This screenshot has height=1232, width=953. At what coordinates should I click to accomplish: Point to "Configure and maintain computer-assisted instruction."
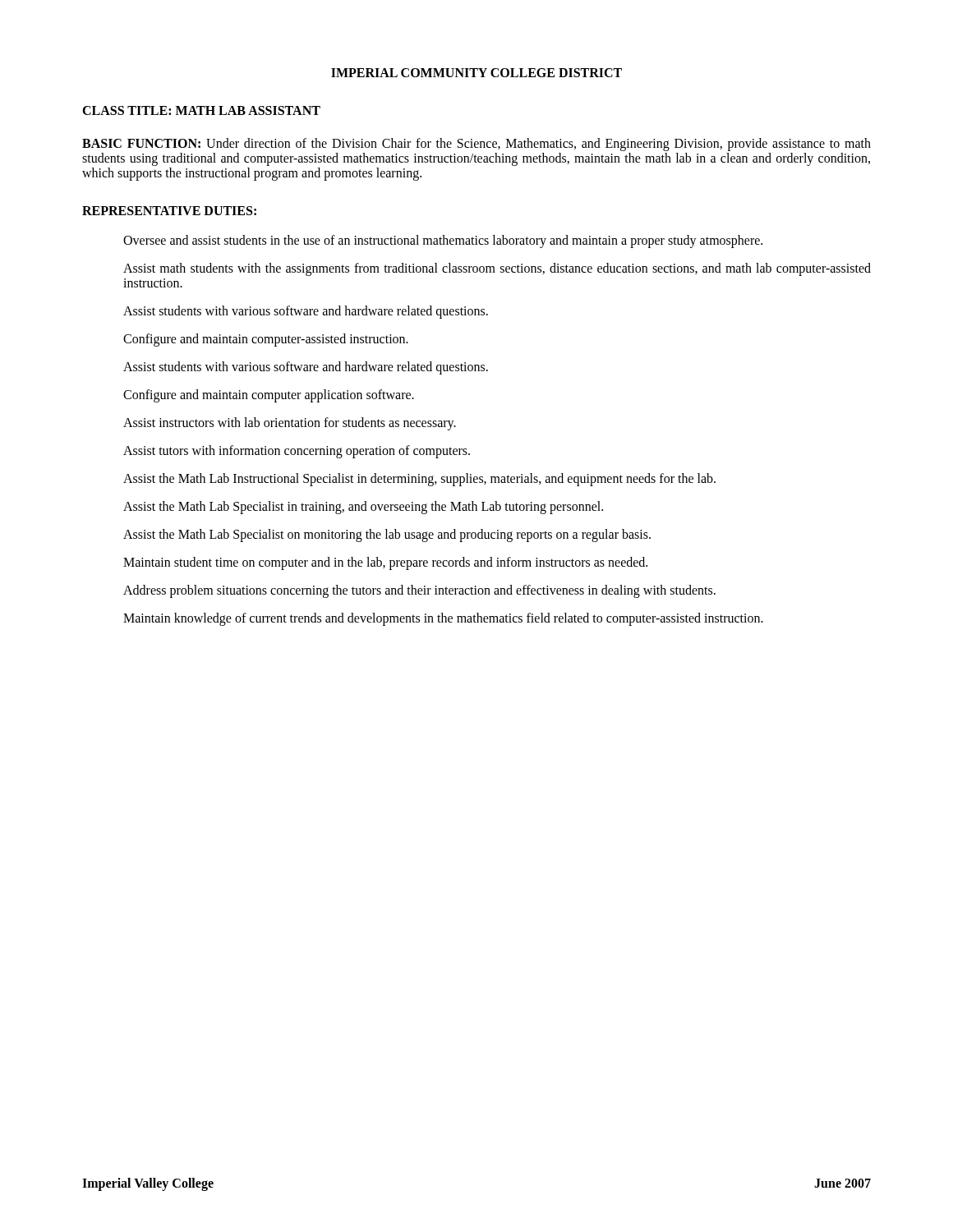click(266, 339)
